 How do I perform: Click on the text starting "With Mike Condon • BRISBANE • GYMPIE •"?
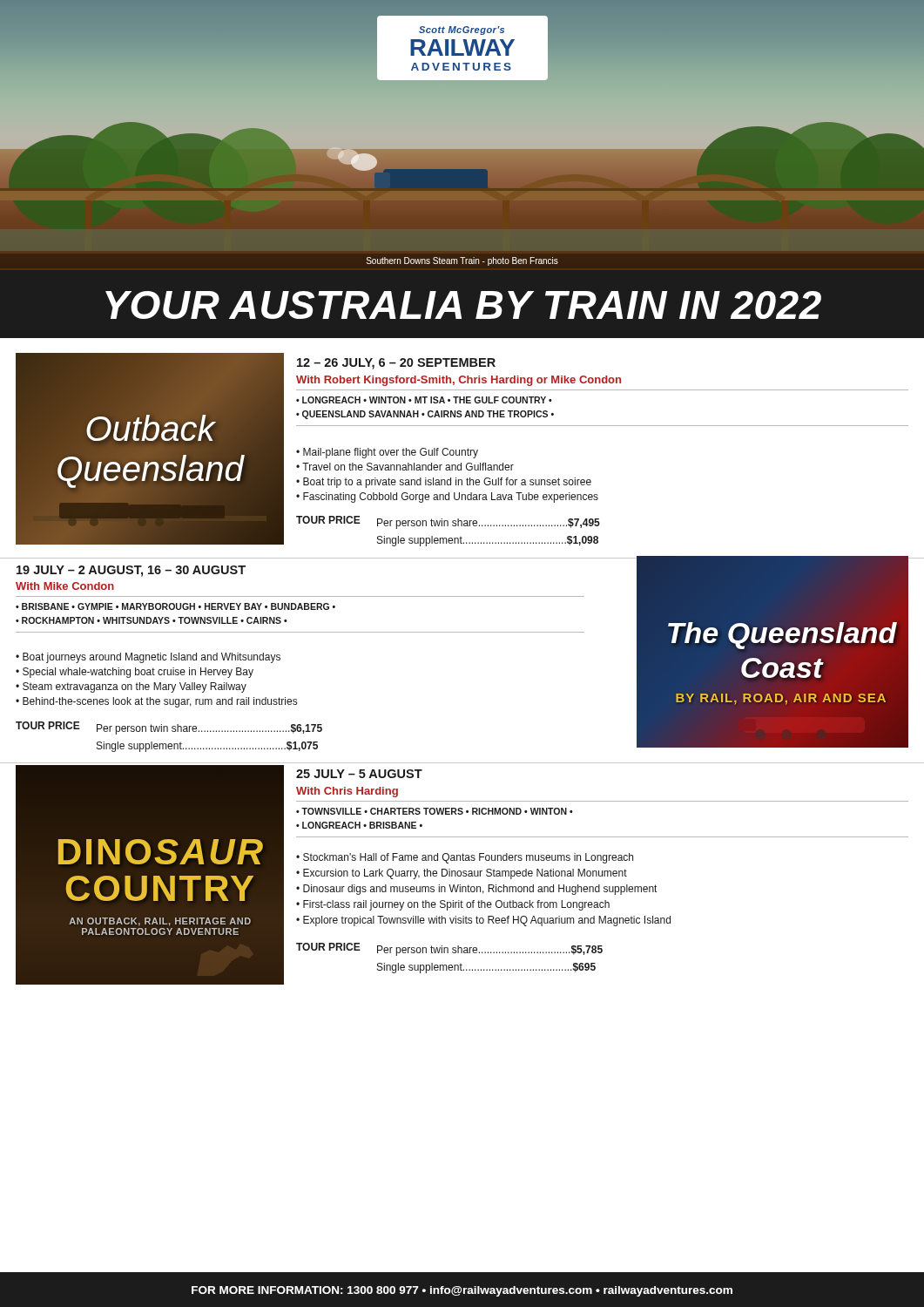[300, 606]
